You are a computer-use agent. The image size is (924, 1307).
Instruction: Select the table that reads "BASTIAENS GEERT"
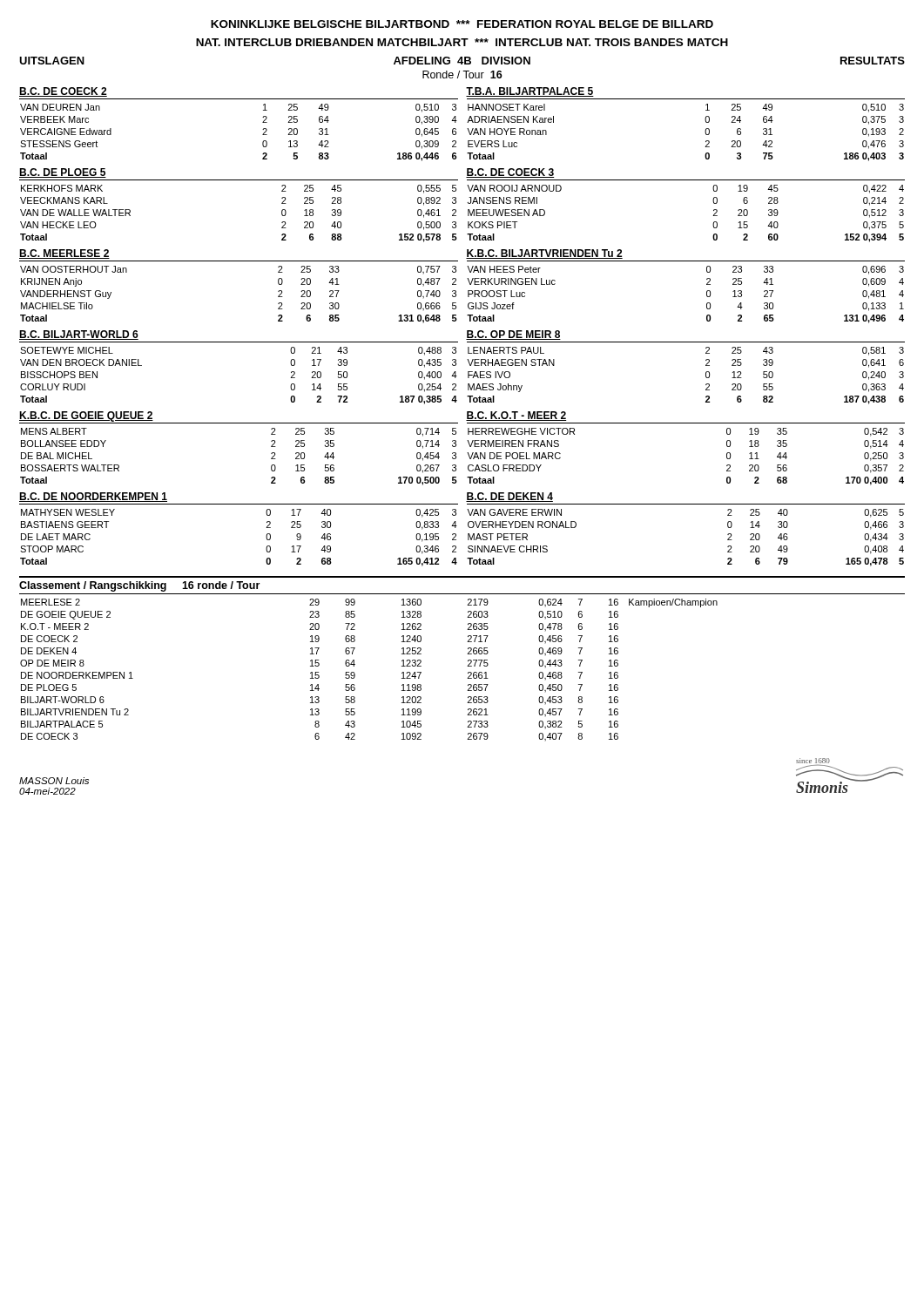[238, 537]
